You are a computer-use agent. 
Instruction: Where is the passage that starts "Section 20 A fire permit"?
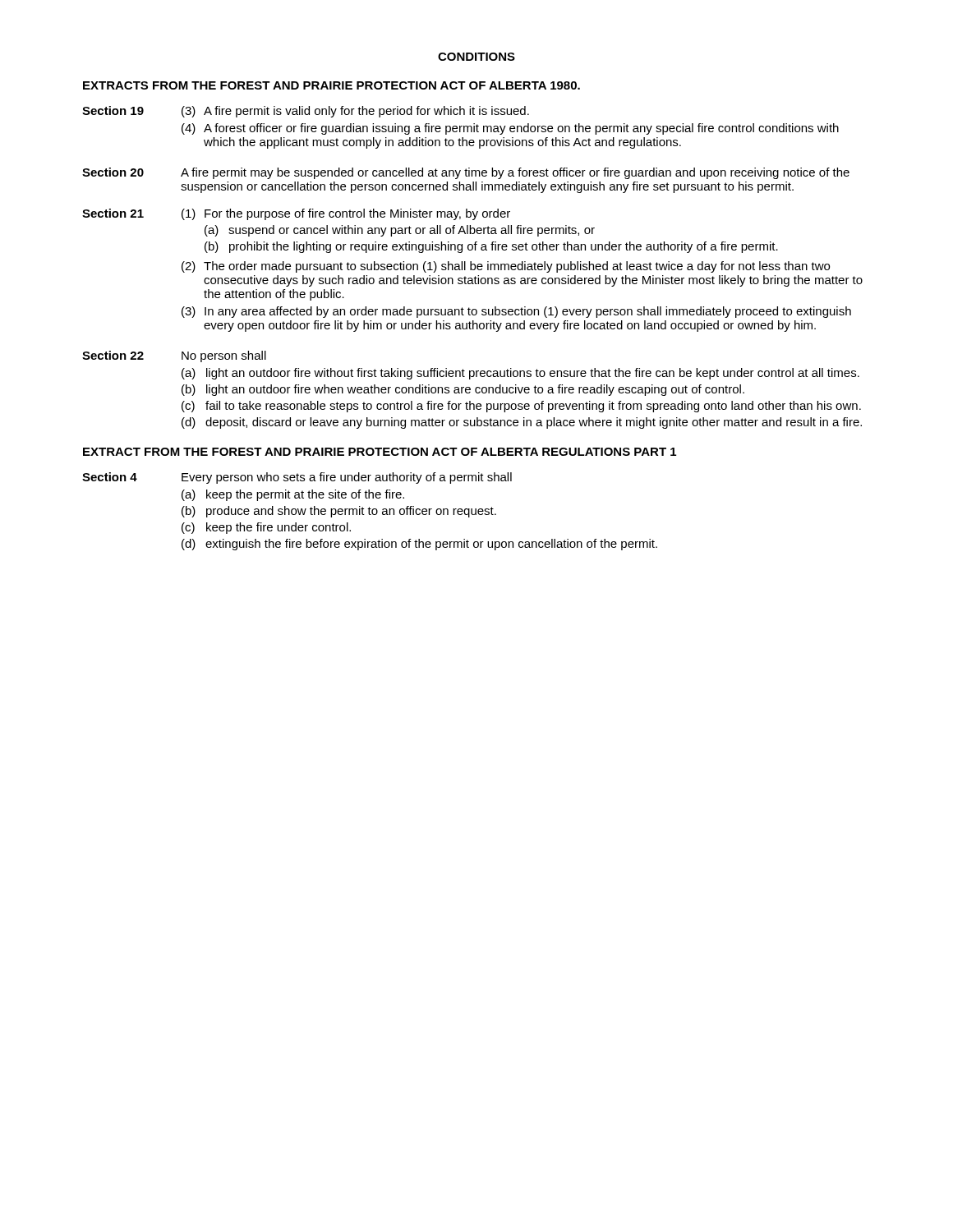(x=476, y=179)
